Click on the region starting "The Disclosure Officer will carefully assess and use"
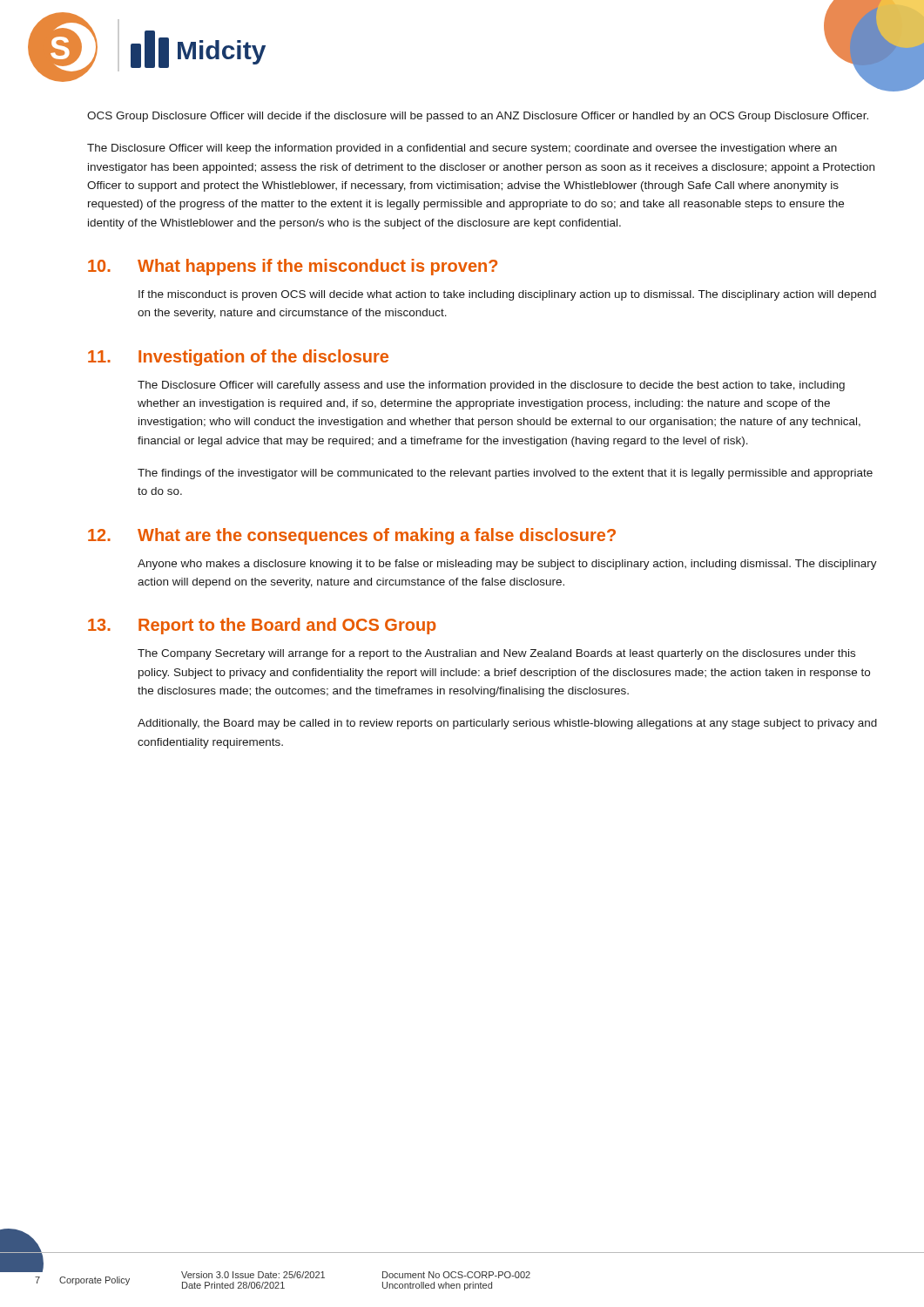Viewport: 924px width, 1307px height. (499, 412)
